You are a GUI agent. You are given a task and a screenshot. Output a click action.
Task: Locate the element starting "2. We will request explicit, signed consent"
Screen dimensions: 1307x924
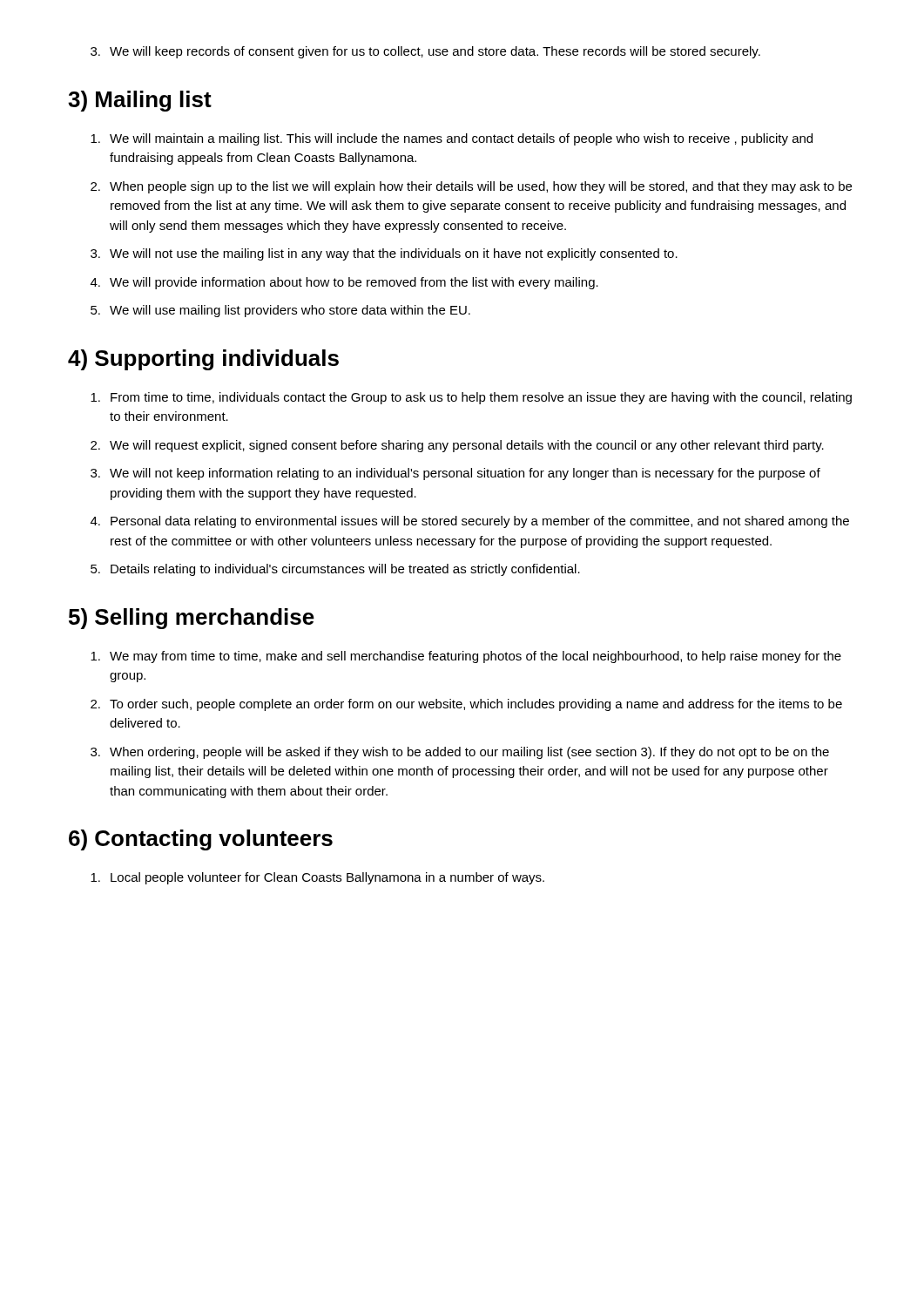[x=462, y=445]
